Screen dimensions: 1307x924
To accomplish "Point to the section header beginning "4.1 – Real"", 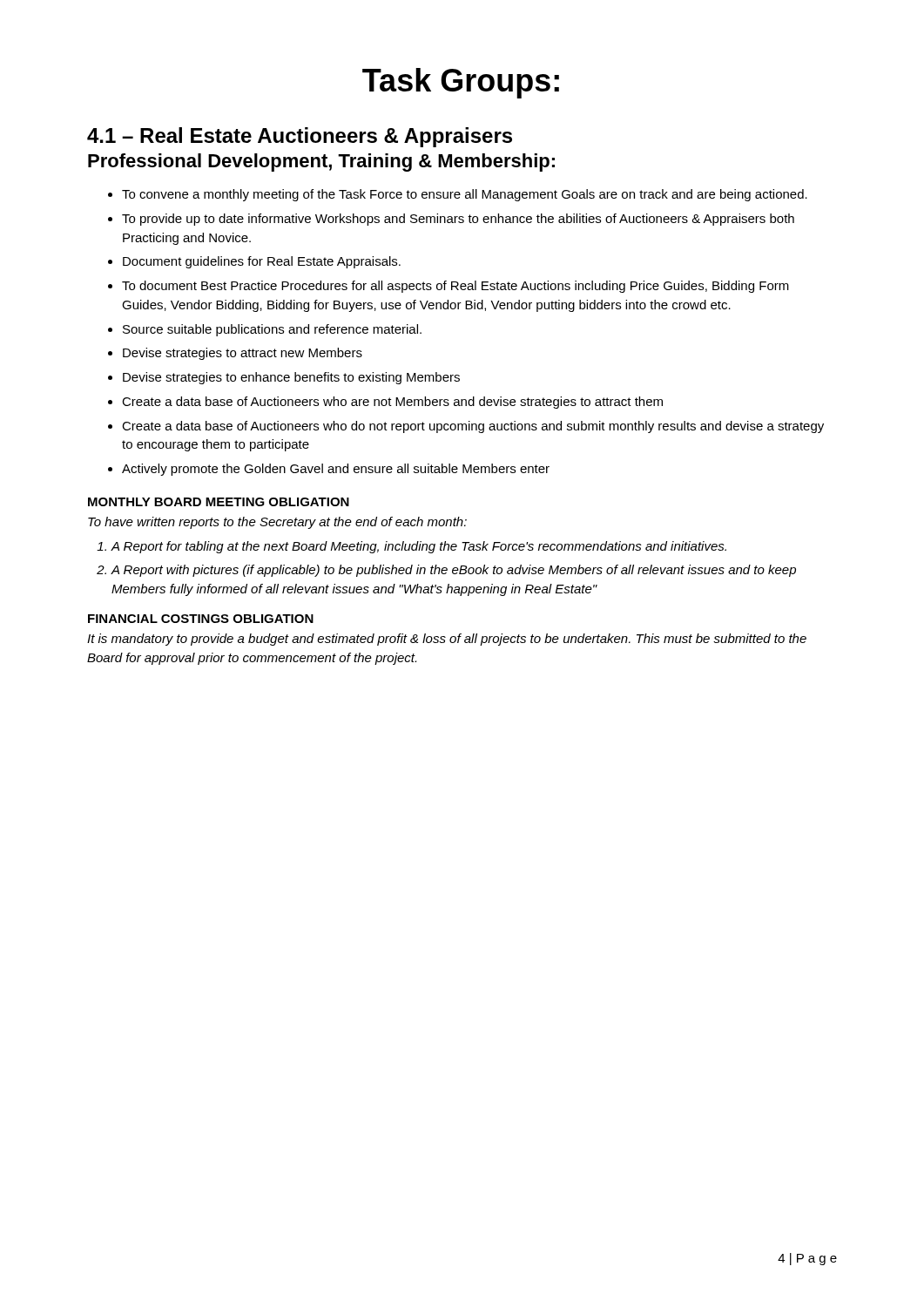I will coord(462,148).
